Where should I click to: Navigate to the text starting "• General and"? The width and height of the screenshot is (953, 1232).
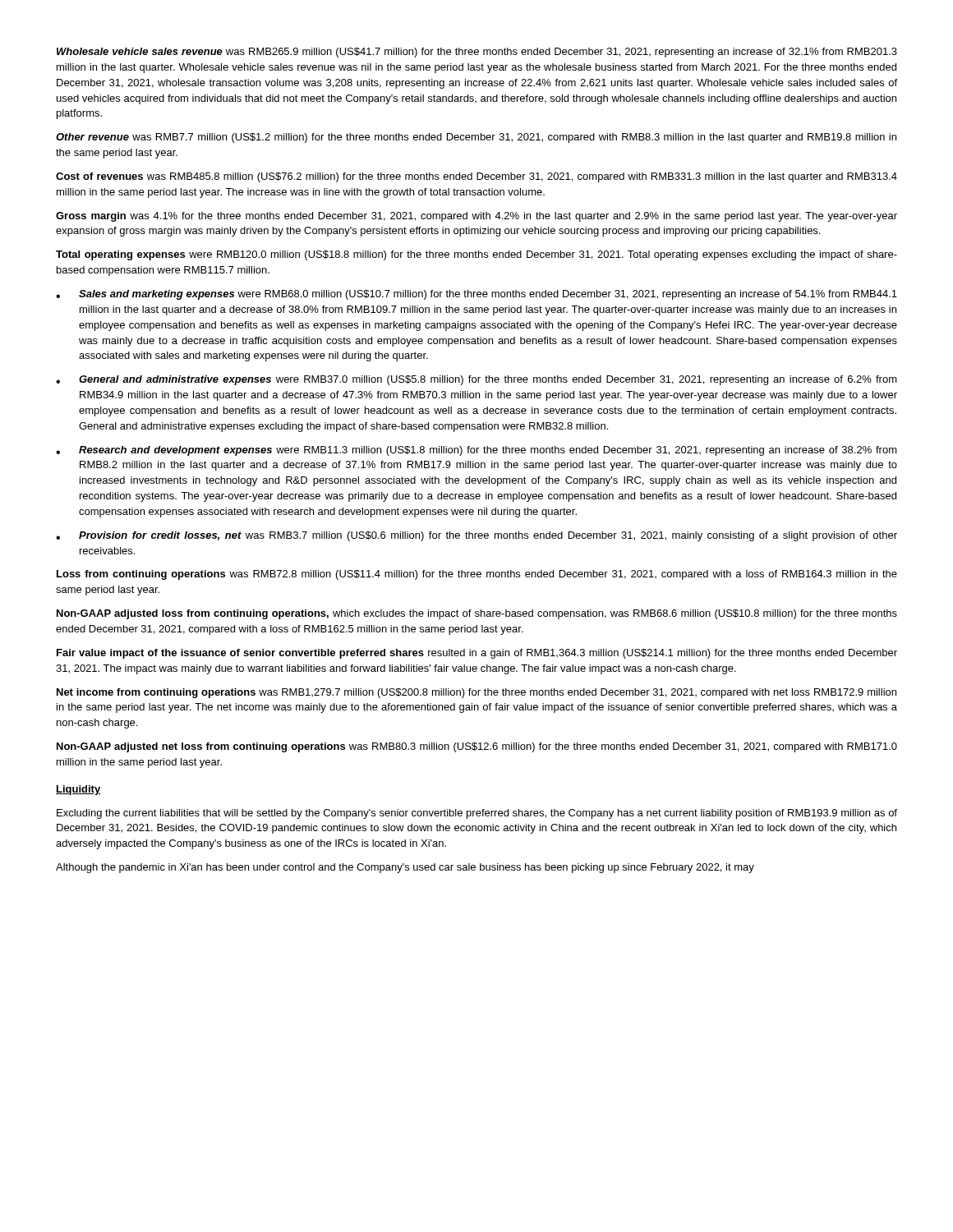pos(476,403)
